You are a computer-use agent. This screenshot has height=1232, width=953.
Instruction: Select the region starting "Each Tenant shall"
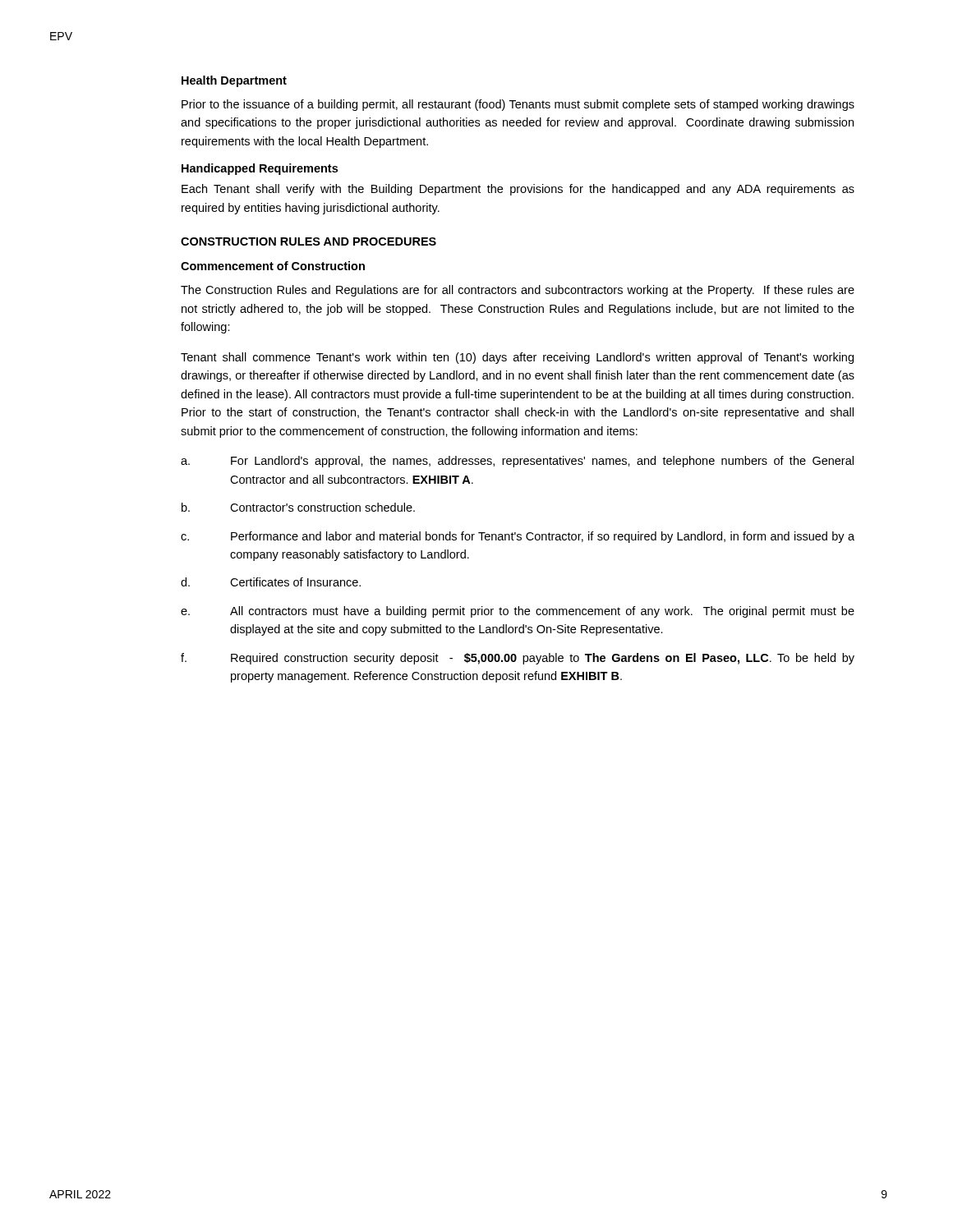518,198
